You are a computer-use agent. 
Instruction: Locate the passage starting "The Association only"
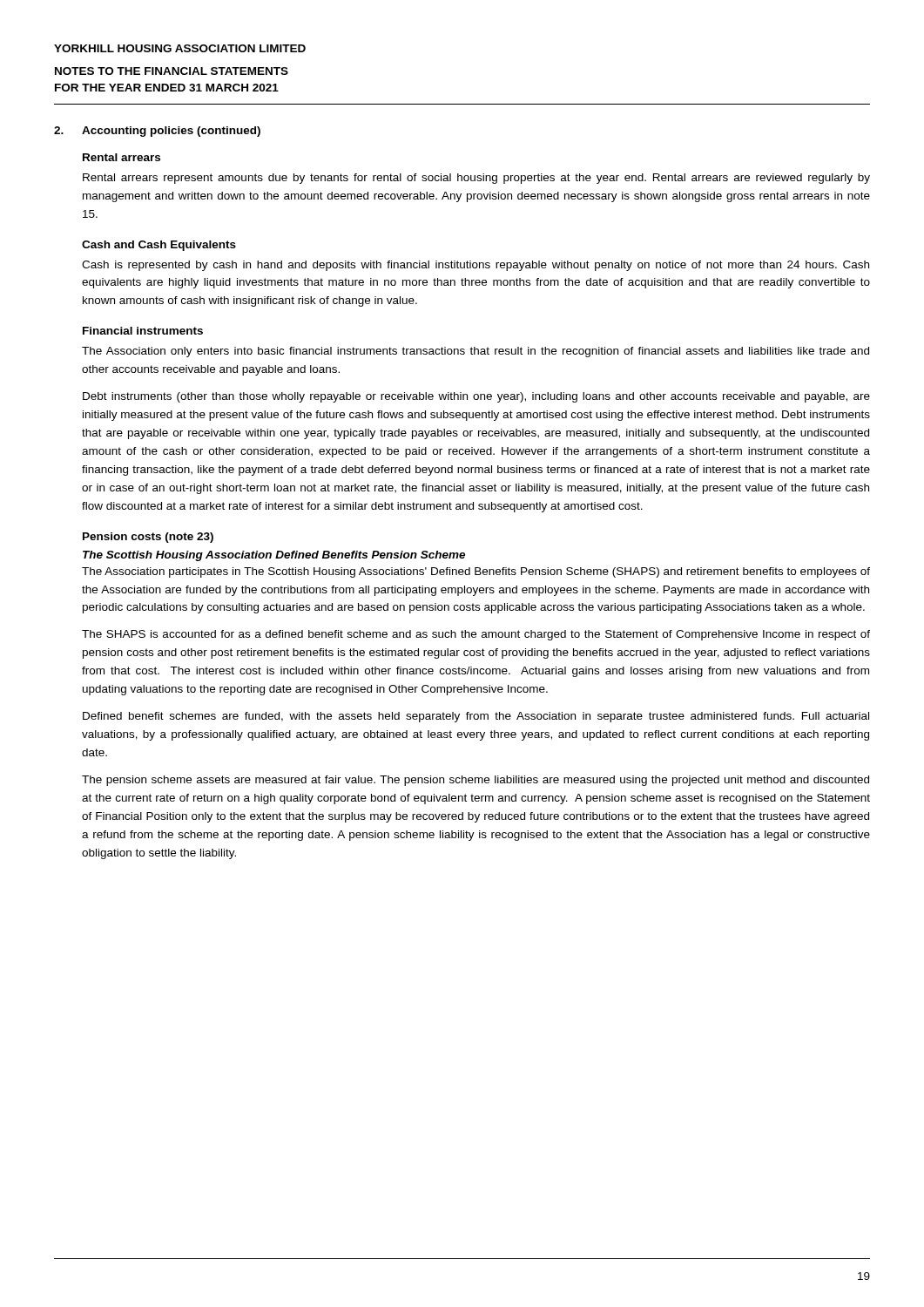(x=476, y=360)
